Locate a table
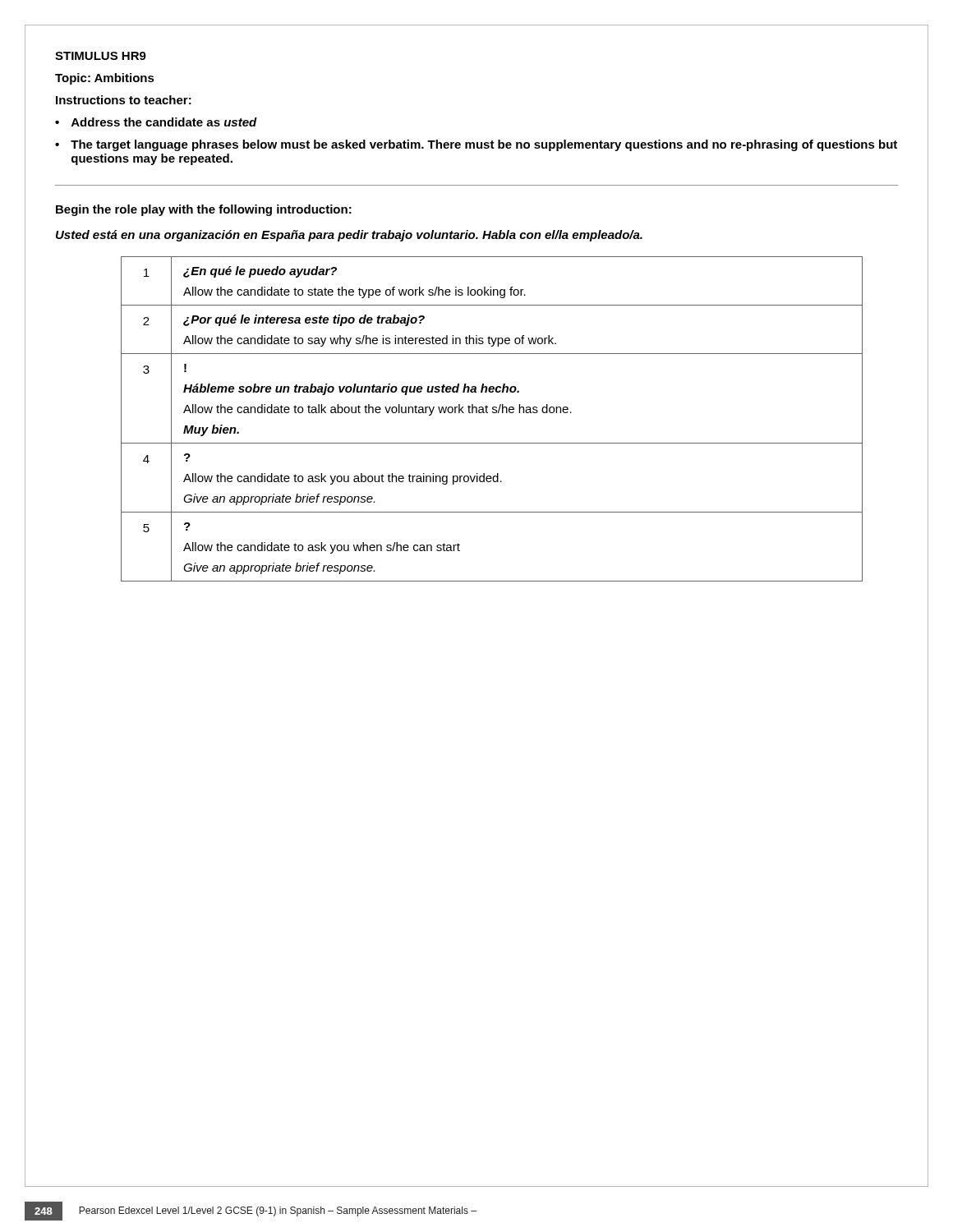The width and height of the screenshot is (953, 1232). click(x=476, y=419)
